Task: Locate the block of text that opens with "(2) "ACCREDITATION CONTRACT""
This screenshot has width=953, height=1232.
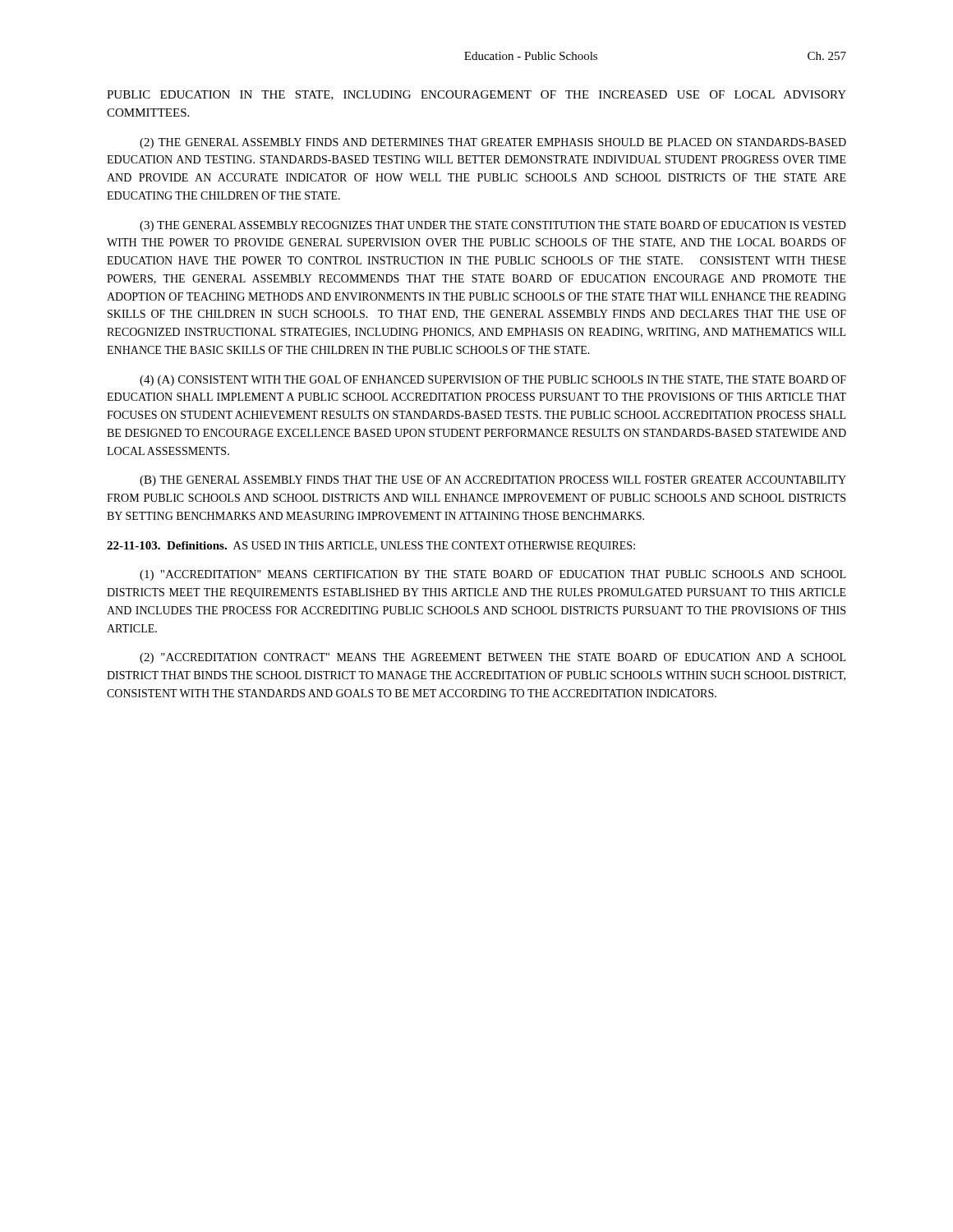Action: 476,675
